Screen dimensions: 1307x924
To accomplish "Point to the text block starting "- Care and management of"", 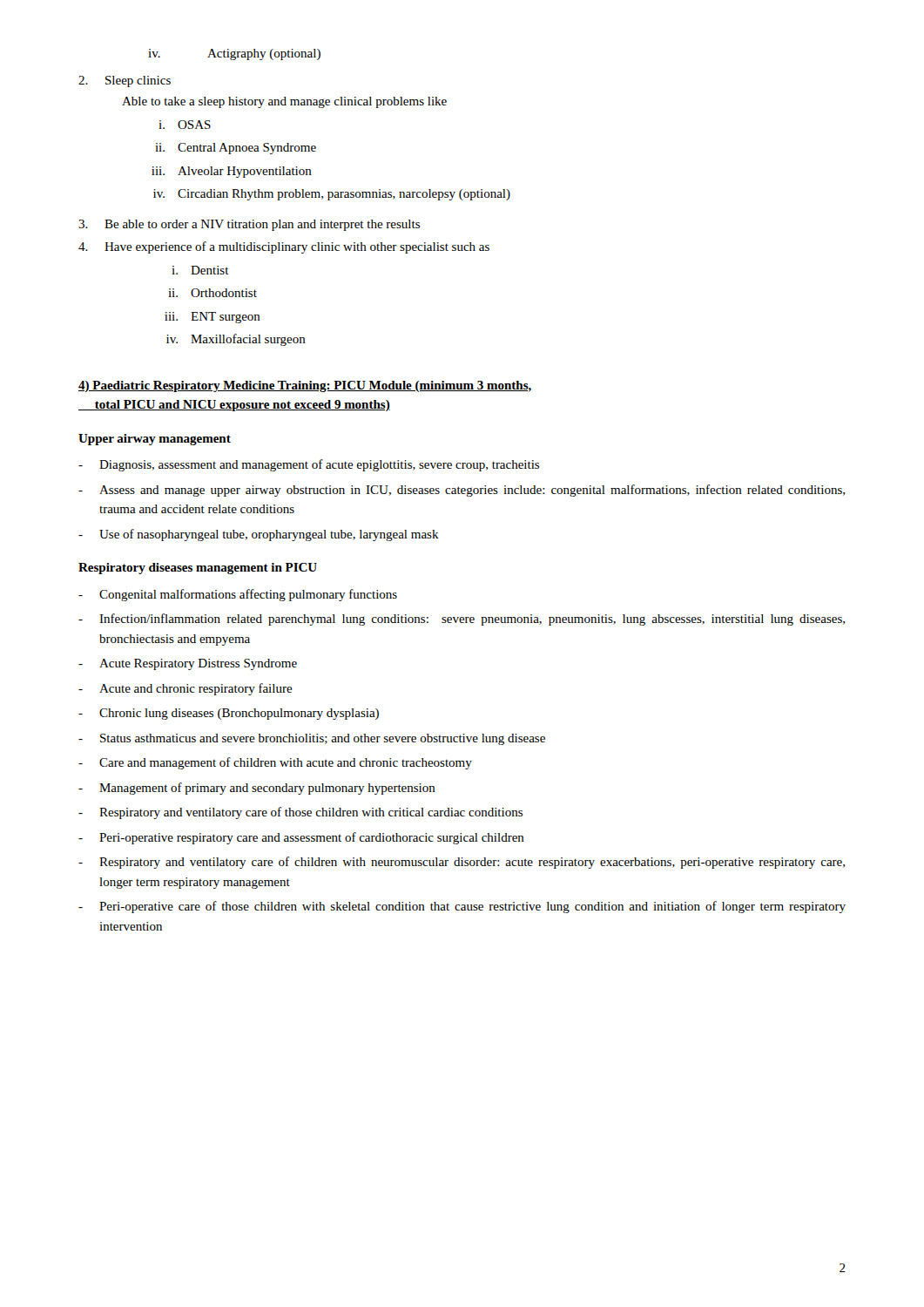I will tap(462, 763).
